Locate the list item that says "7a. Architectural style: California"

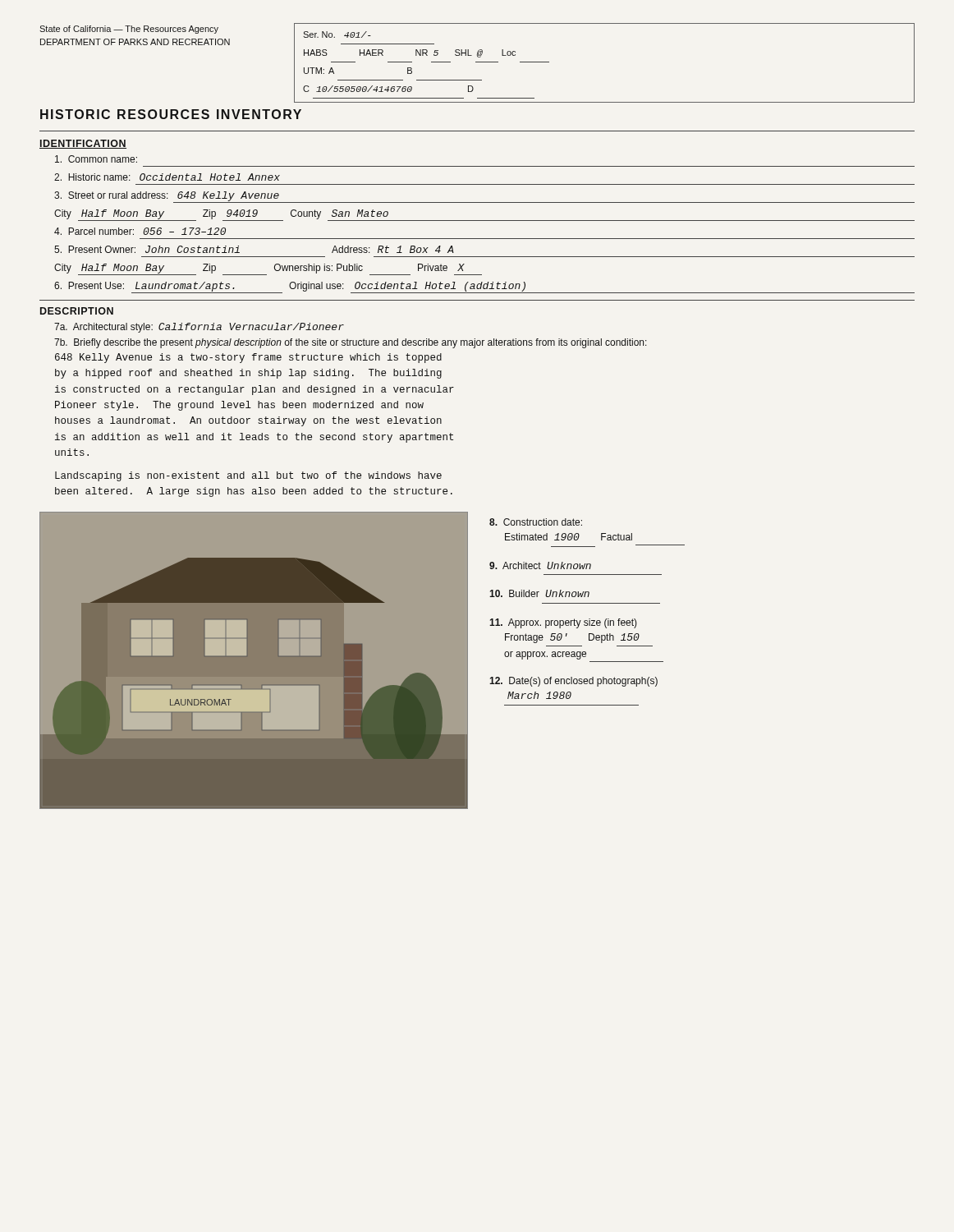click(x=199, y=327)
